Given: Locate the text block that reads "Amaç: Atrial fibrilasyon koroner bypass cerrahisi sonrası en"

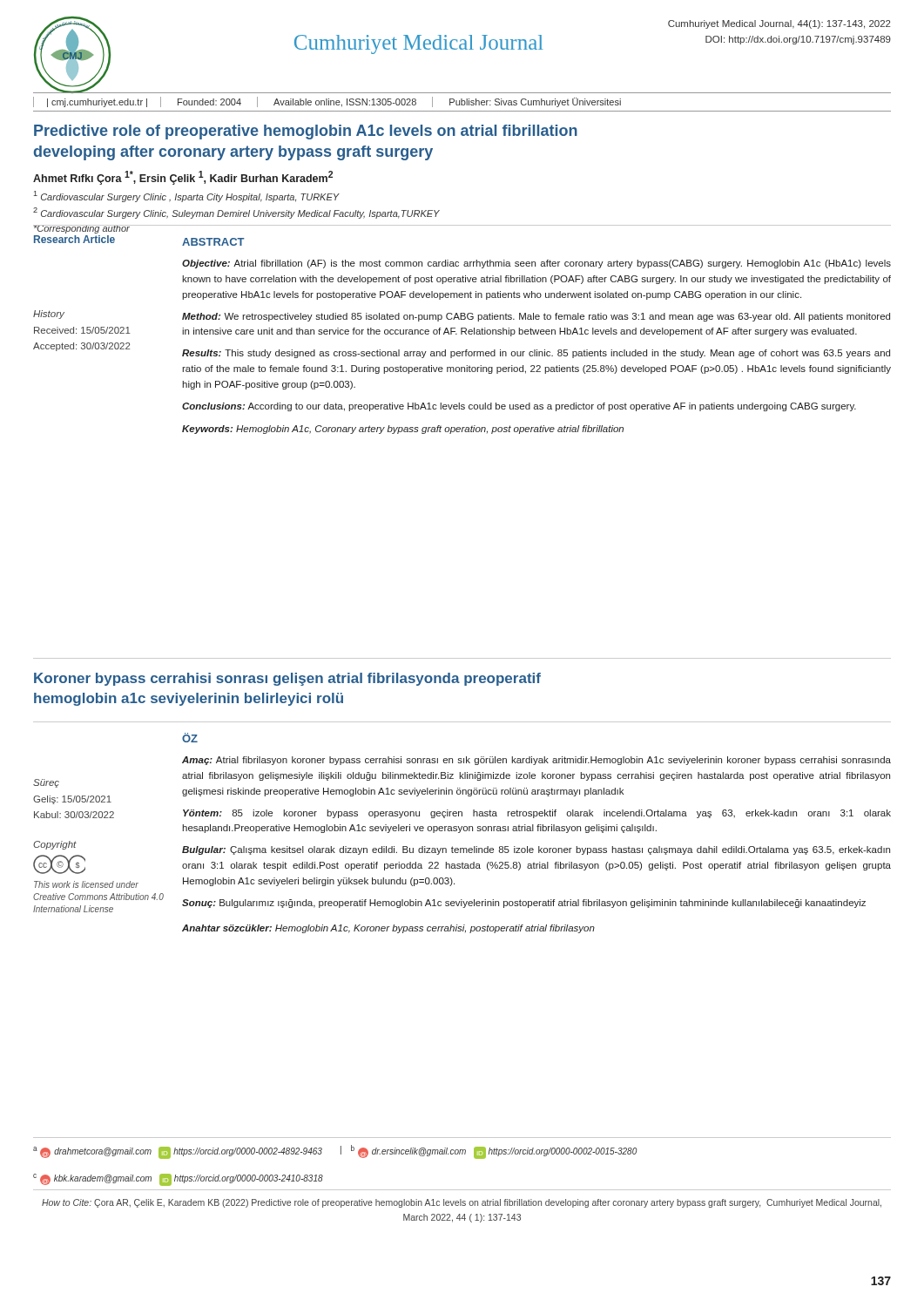Looking at the screenshot, I should [x=536, y=775].
